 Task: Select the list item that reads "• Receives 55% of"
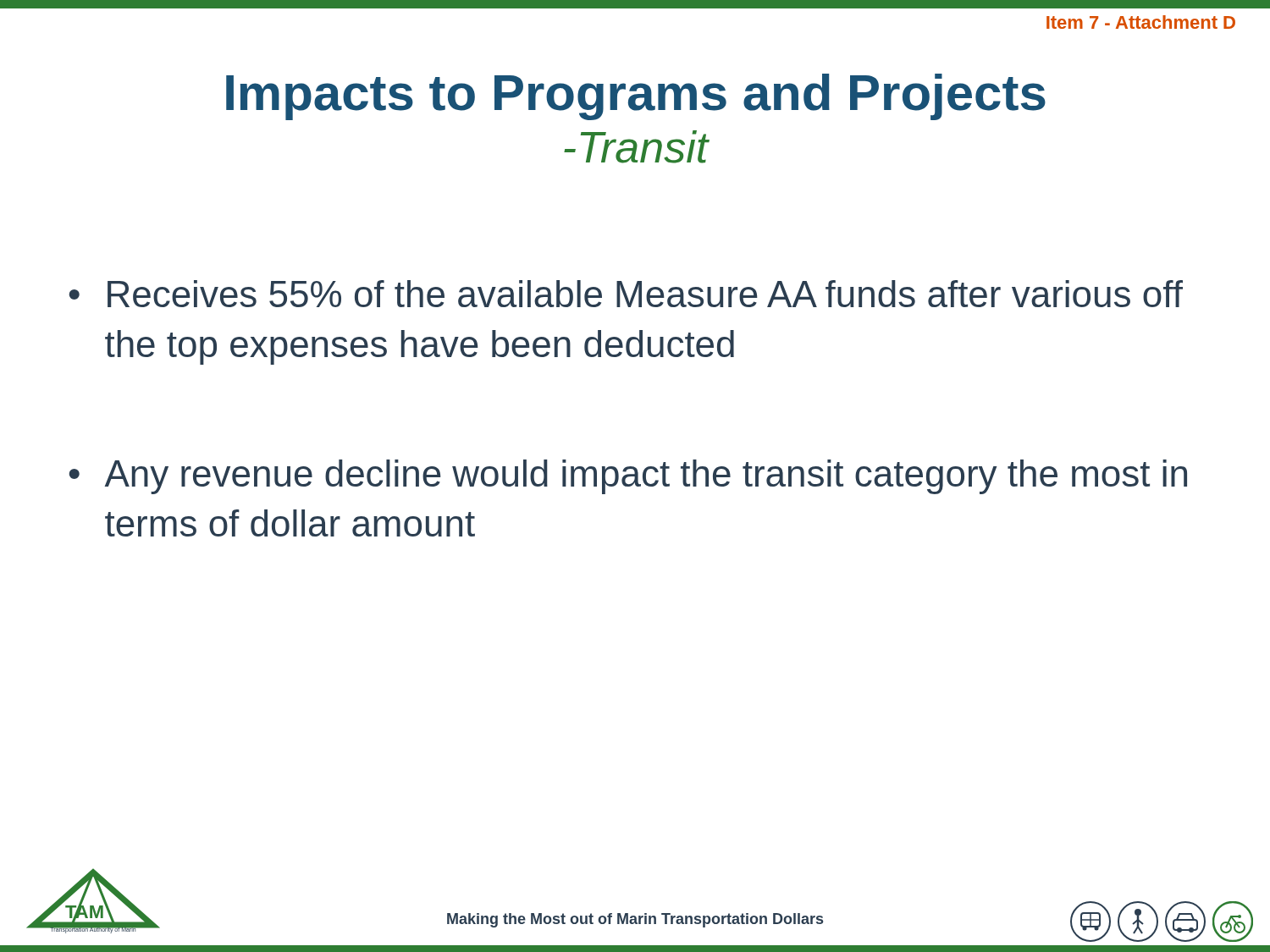[643, 319]
